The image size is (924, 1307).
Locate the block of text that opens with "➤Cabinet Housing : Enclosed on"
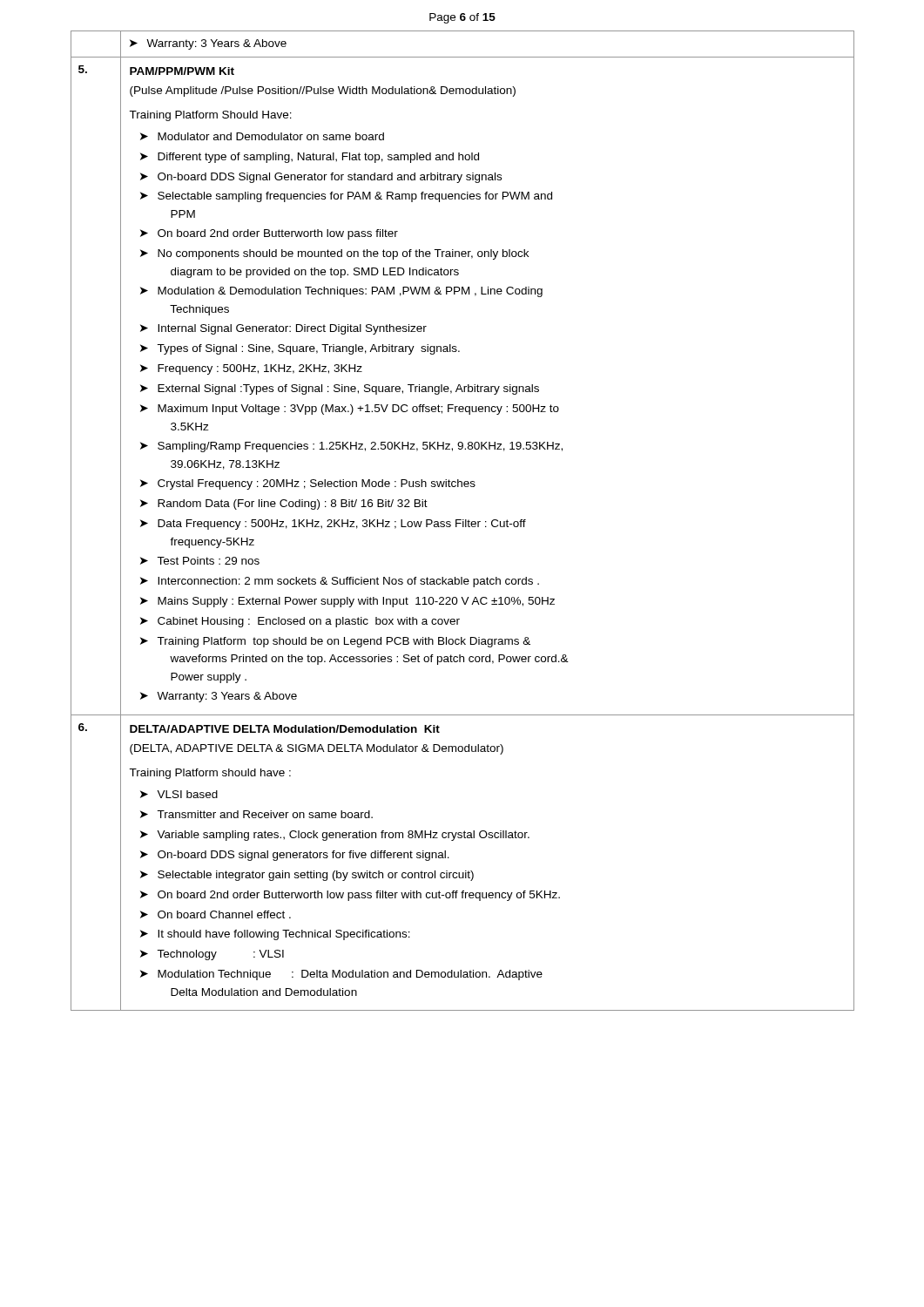coord(299,622)
